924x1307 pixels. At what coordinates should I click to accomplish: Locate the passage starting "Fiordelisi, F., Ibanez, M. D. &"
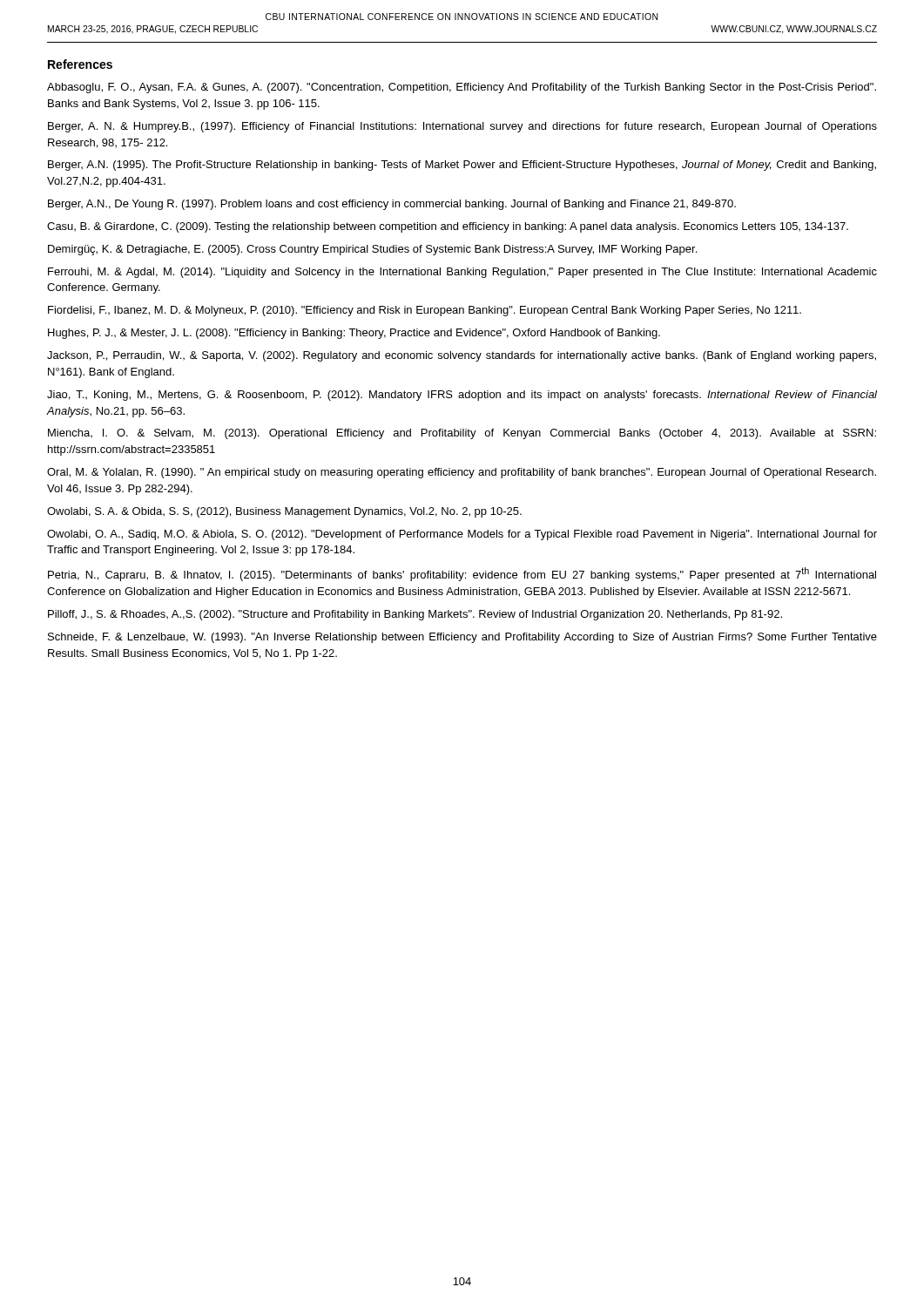[x=425, y=310]
